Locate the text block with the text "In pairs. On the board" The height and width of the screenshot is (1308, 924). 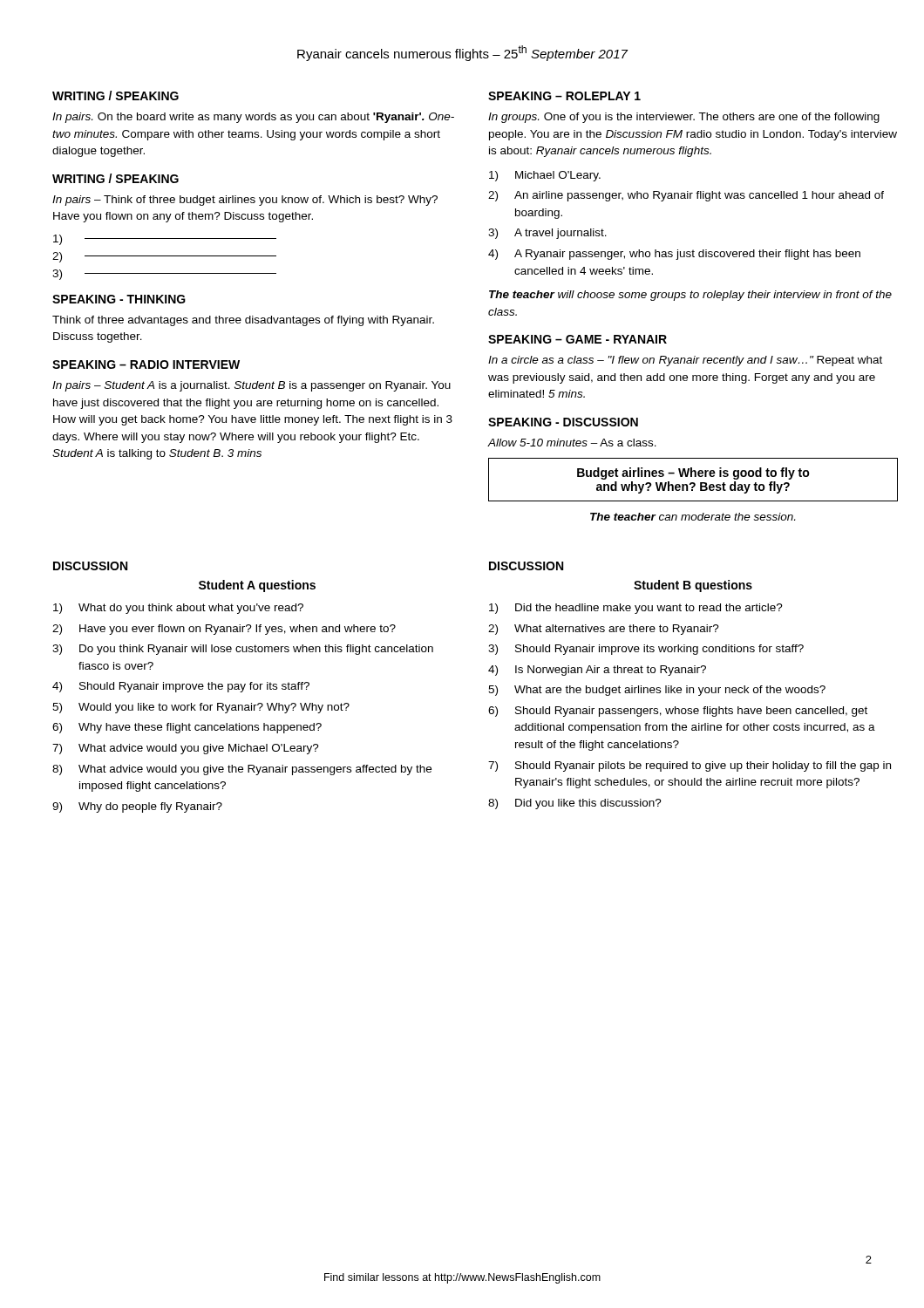tap(253, 133)
